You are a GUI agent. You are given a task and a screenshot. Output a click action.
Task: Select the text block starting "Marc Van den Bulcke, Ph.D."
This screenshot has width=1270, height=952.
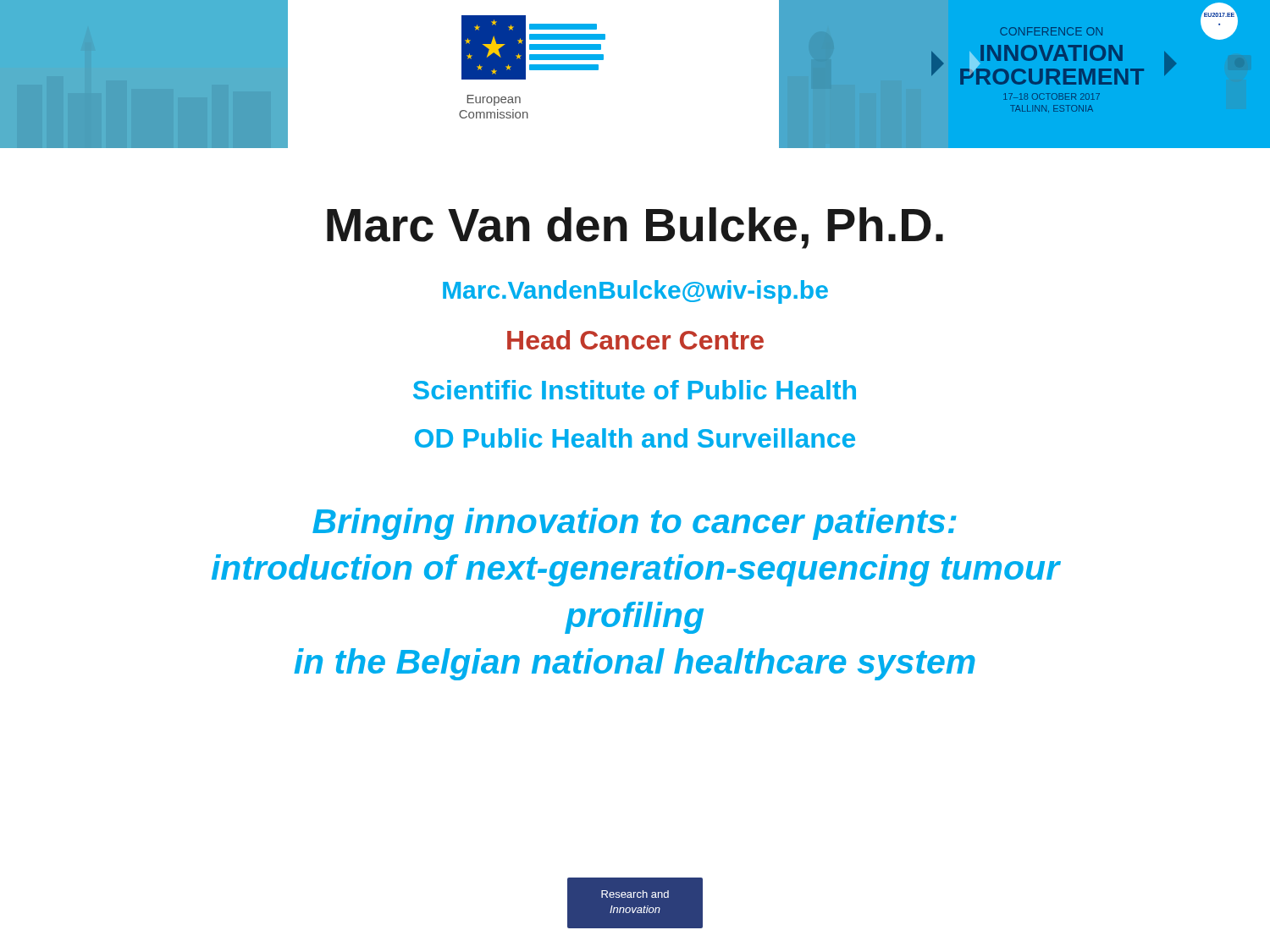(x=635, y=225)
